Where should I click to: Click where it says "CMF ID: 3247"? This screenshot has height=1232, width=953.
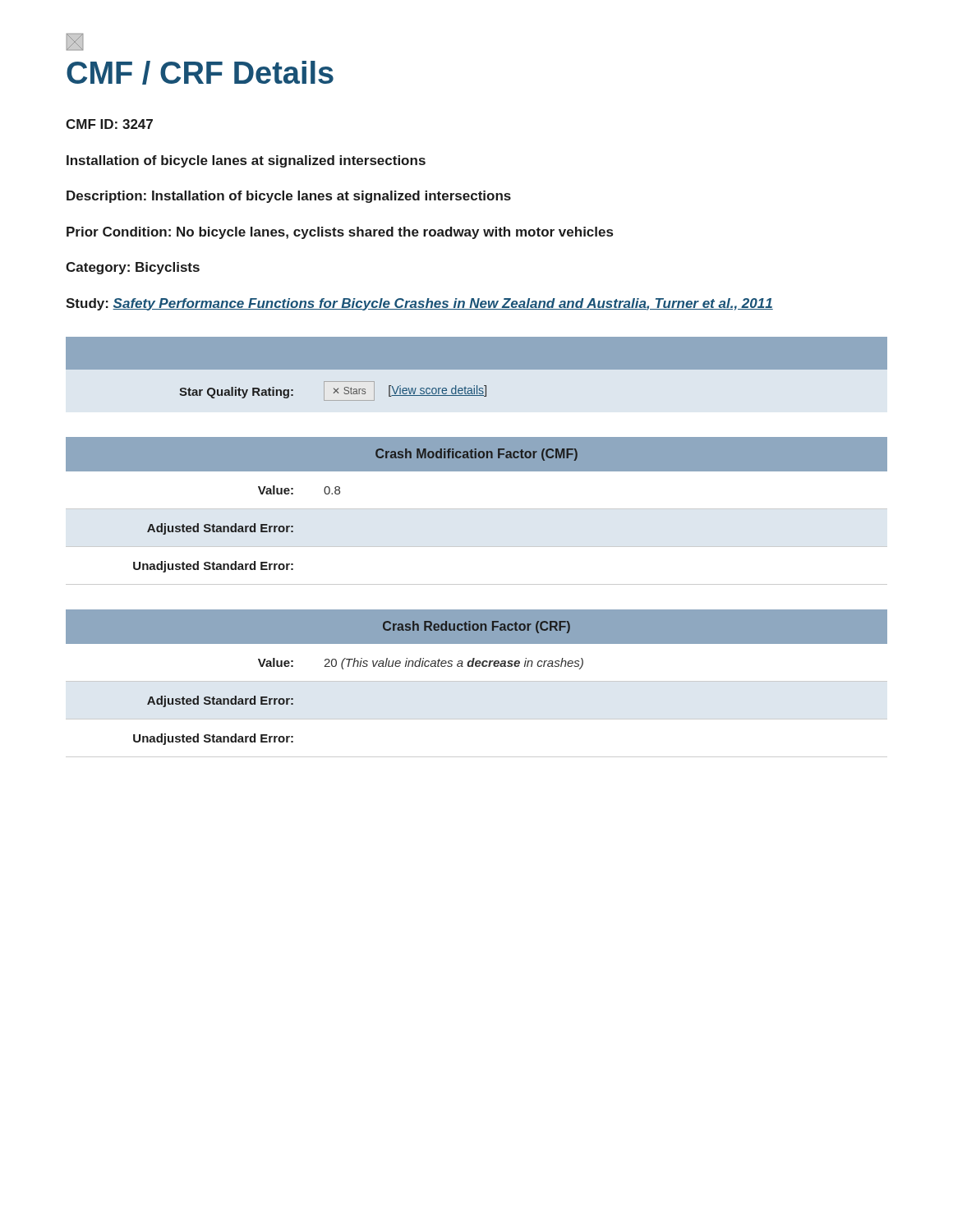[109, 124]
